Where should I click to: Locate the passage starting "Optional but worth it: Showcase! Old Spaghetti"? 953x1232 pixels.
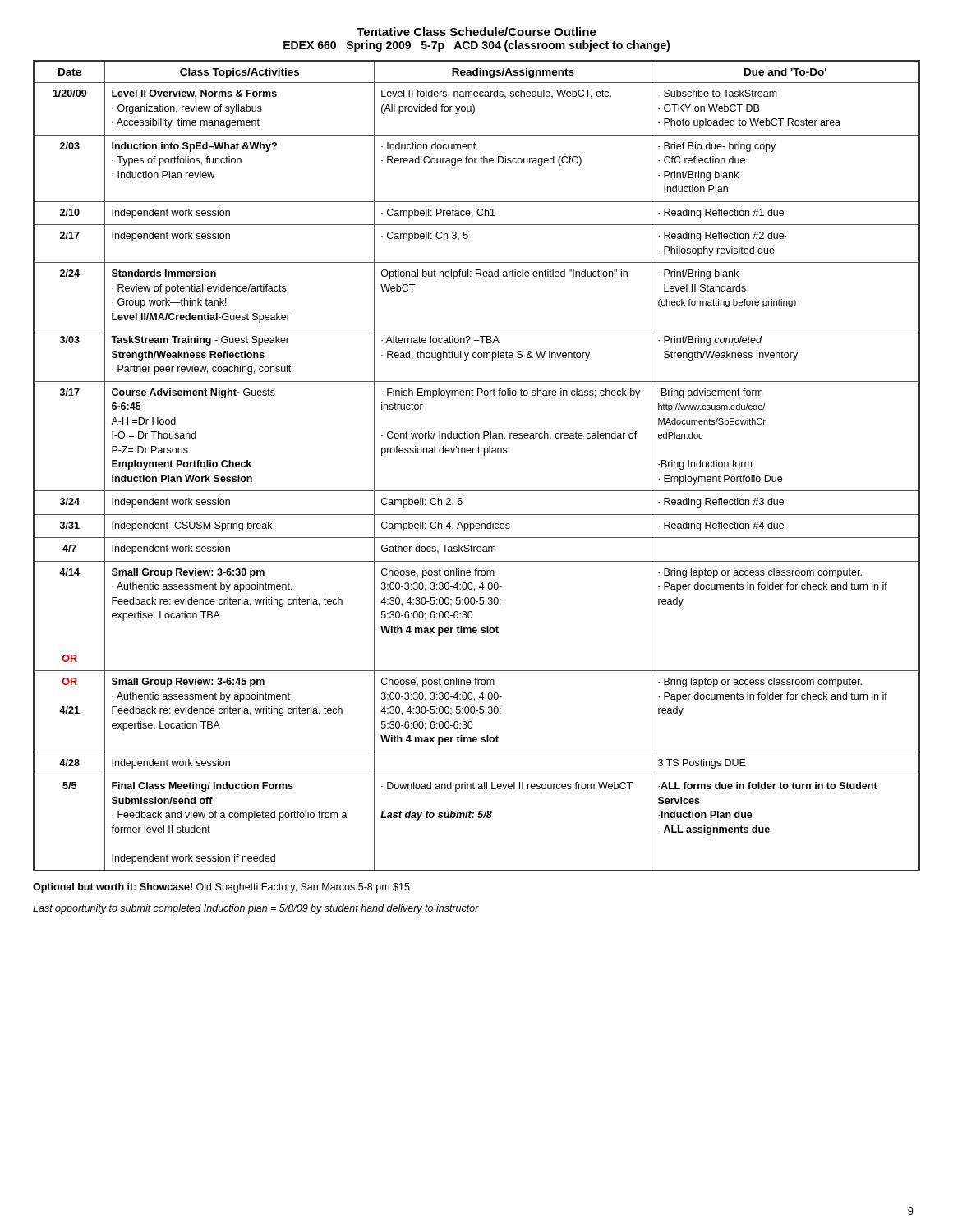click(x=221, y=887)
